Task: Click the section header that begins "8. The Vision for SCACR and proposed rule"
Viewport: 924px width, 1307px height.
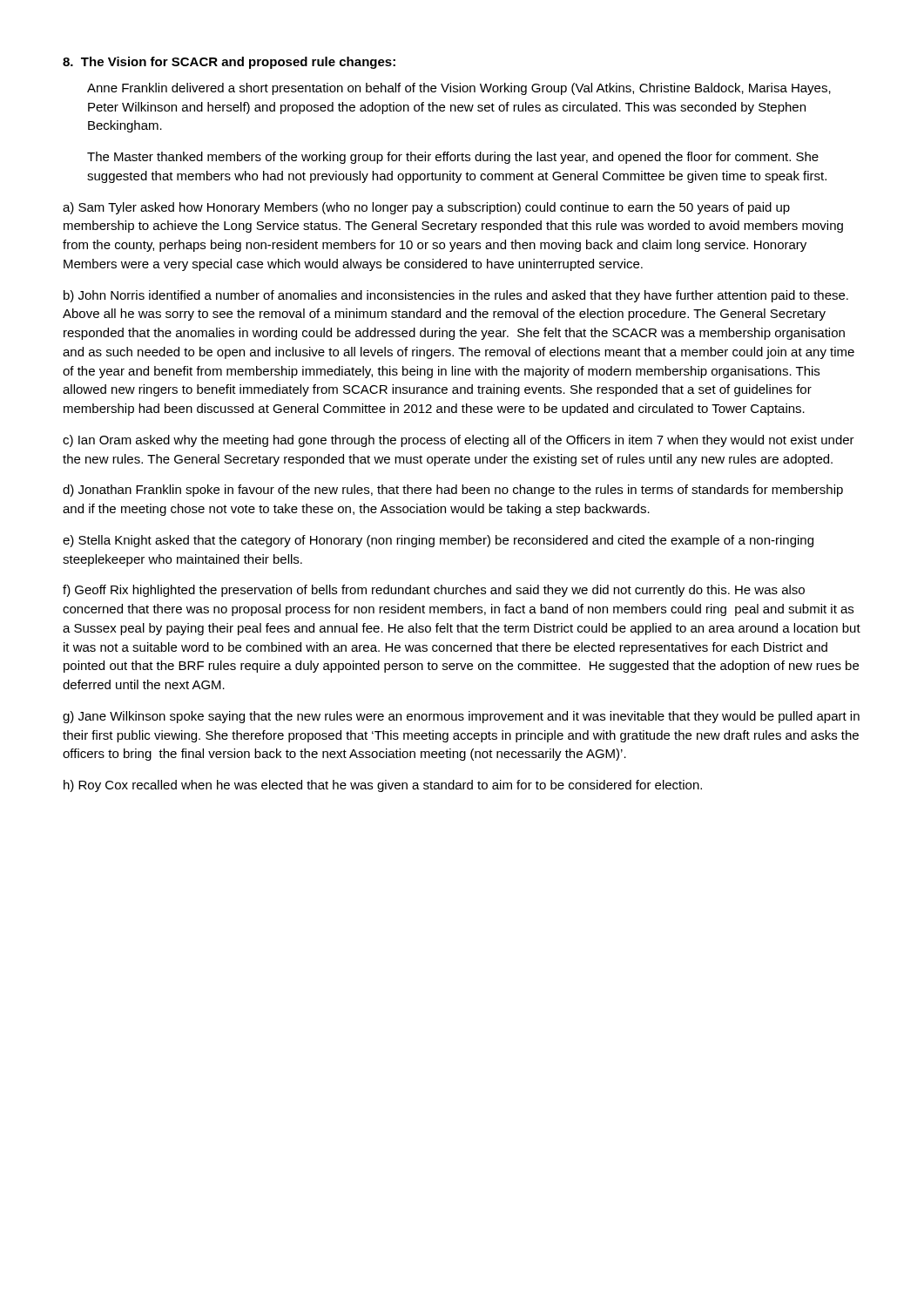Action: pyautogui.click(x=230, y=61)
